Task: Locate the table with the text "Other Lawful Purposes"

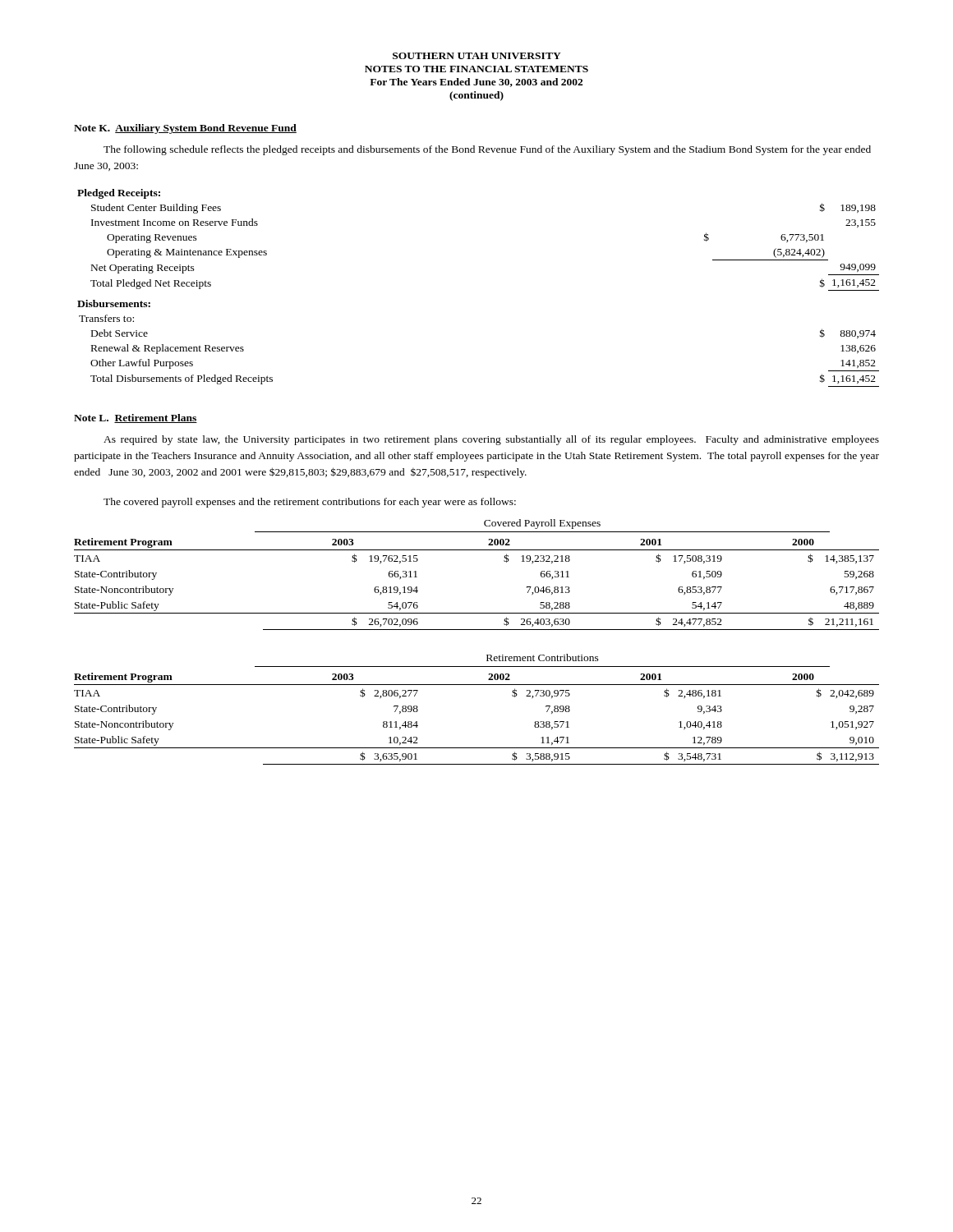Action: pos(476,284)
